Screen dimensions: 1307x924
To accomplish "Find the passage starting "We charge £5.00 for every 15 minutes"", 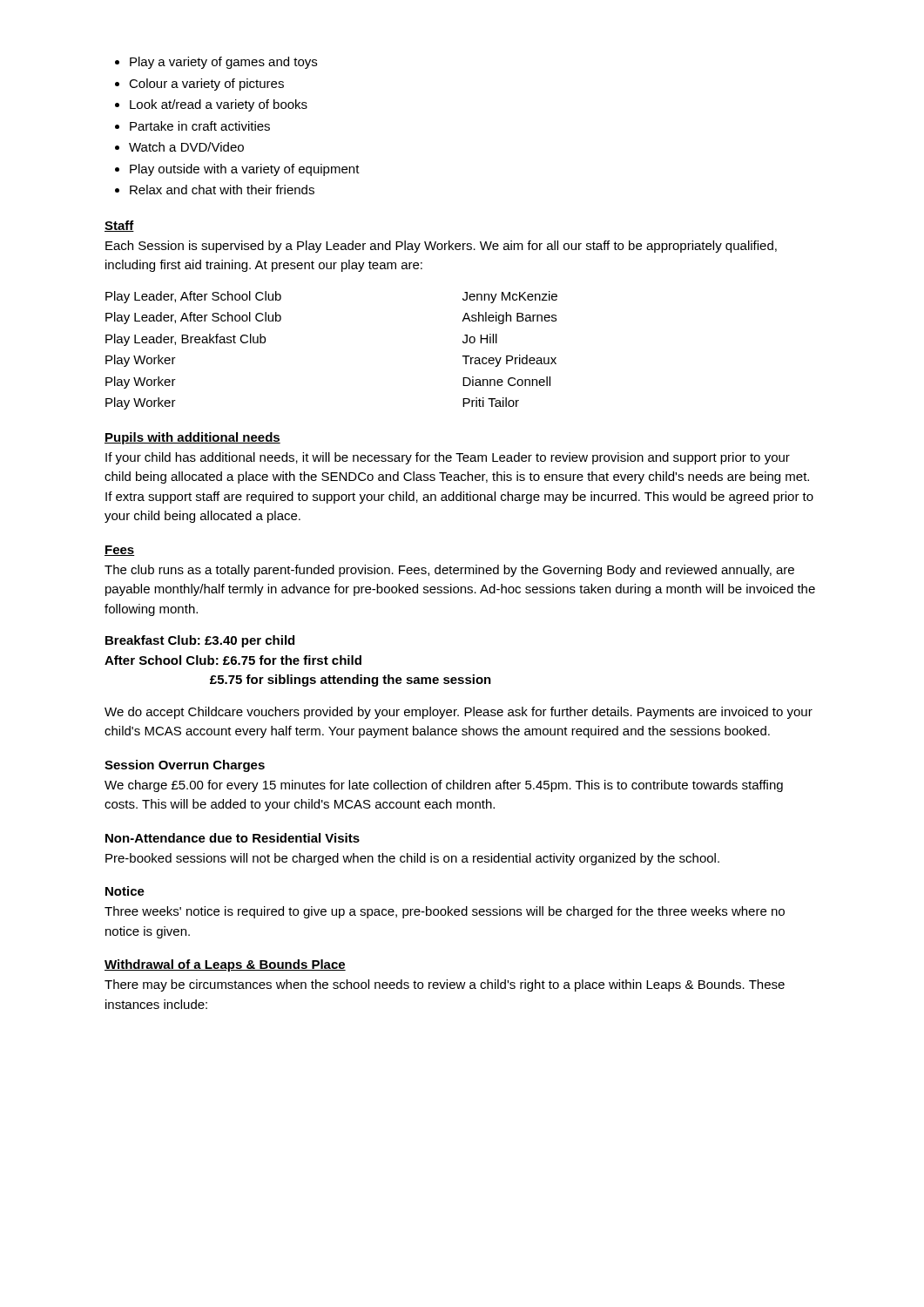I will pyautogui.click(x=462, y=795).
